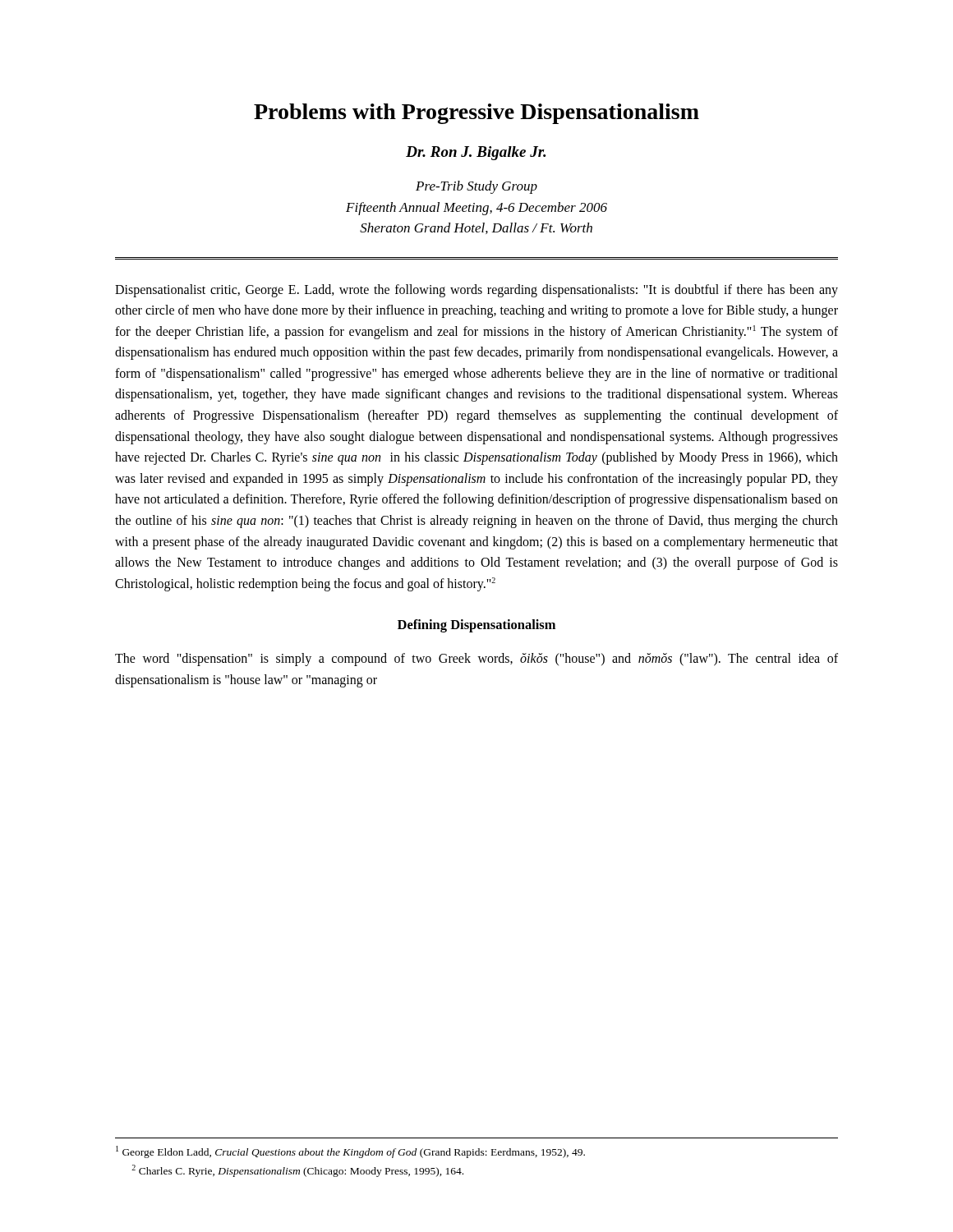
Task: Point to the text starting "Dr. Ron J. Bigalke Jr."
Action: pyautogui.click(x=476, y=152)
